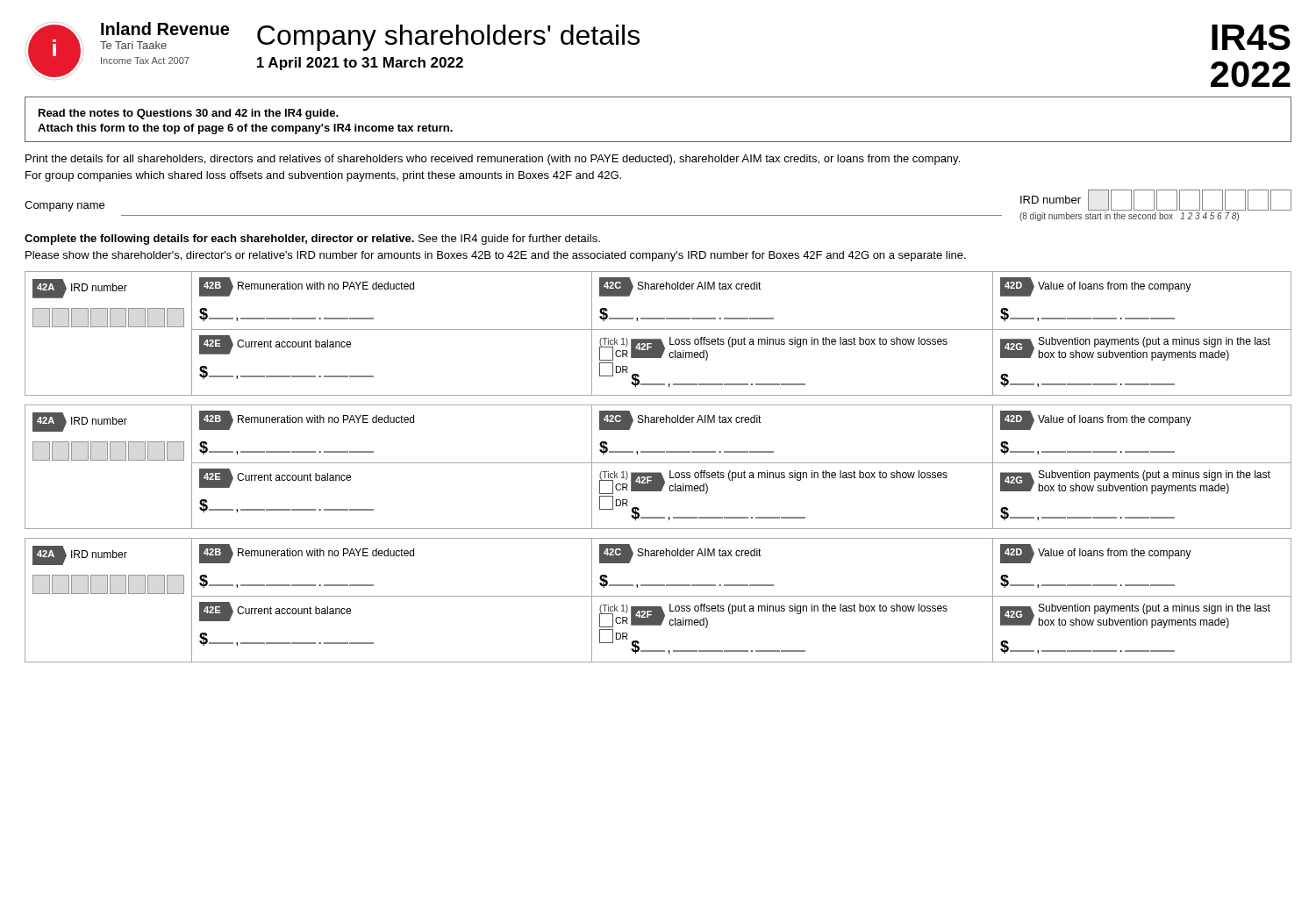Find the logo

54,52
